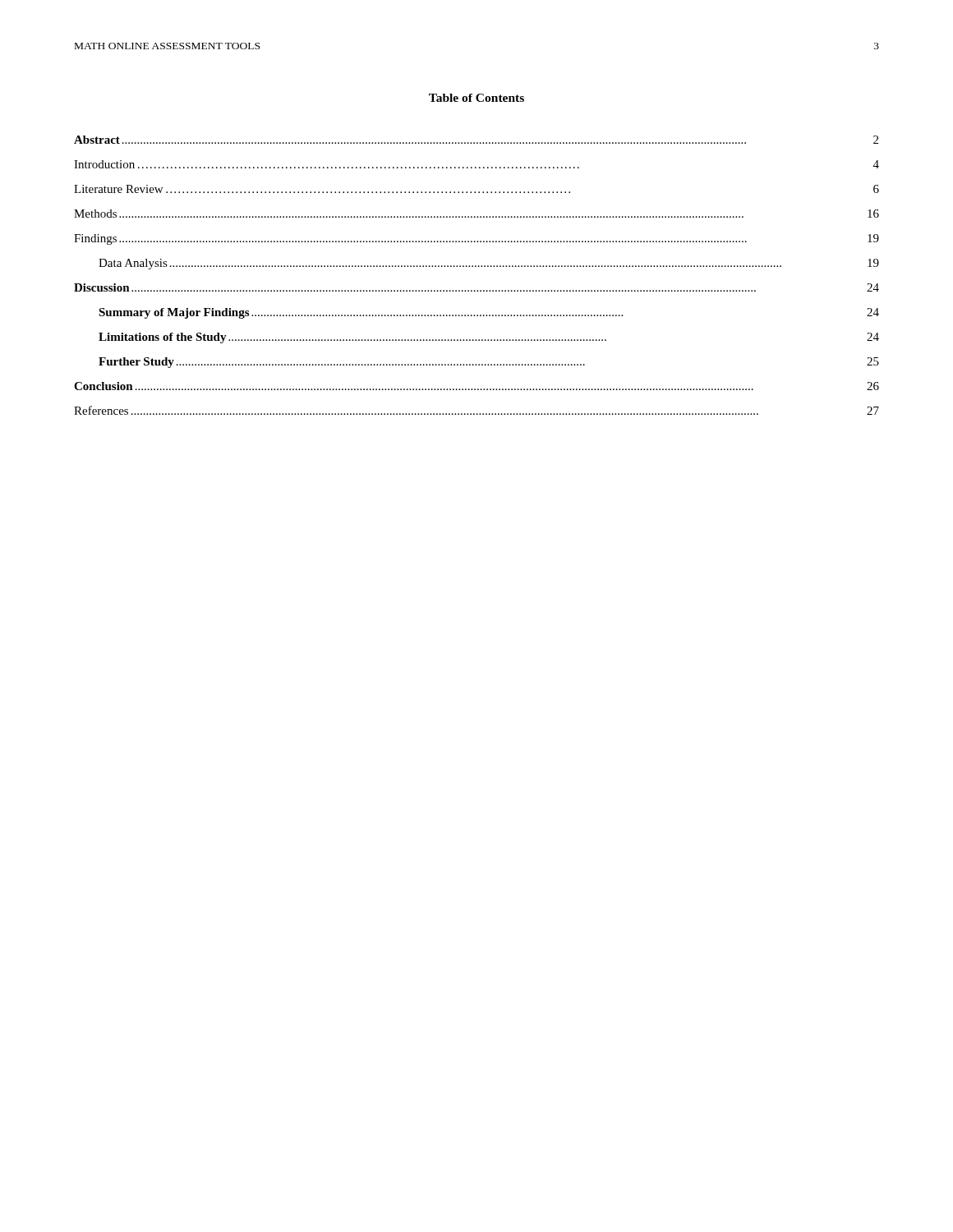
Task: Locate the text "Further Study"
Action: click(x=476, y=361)
